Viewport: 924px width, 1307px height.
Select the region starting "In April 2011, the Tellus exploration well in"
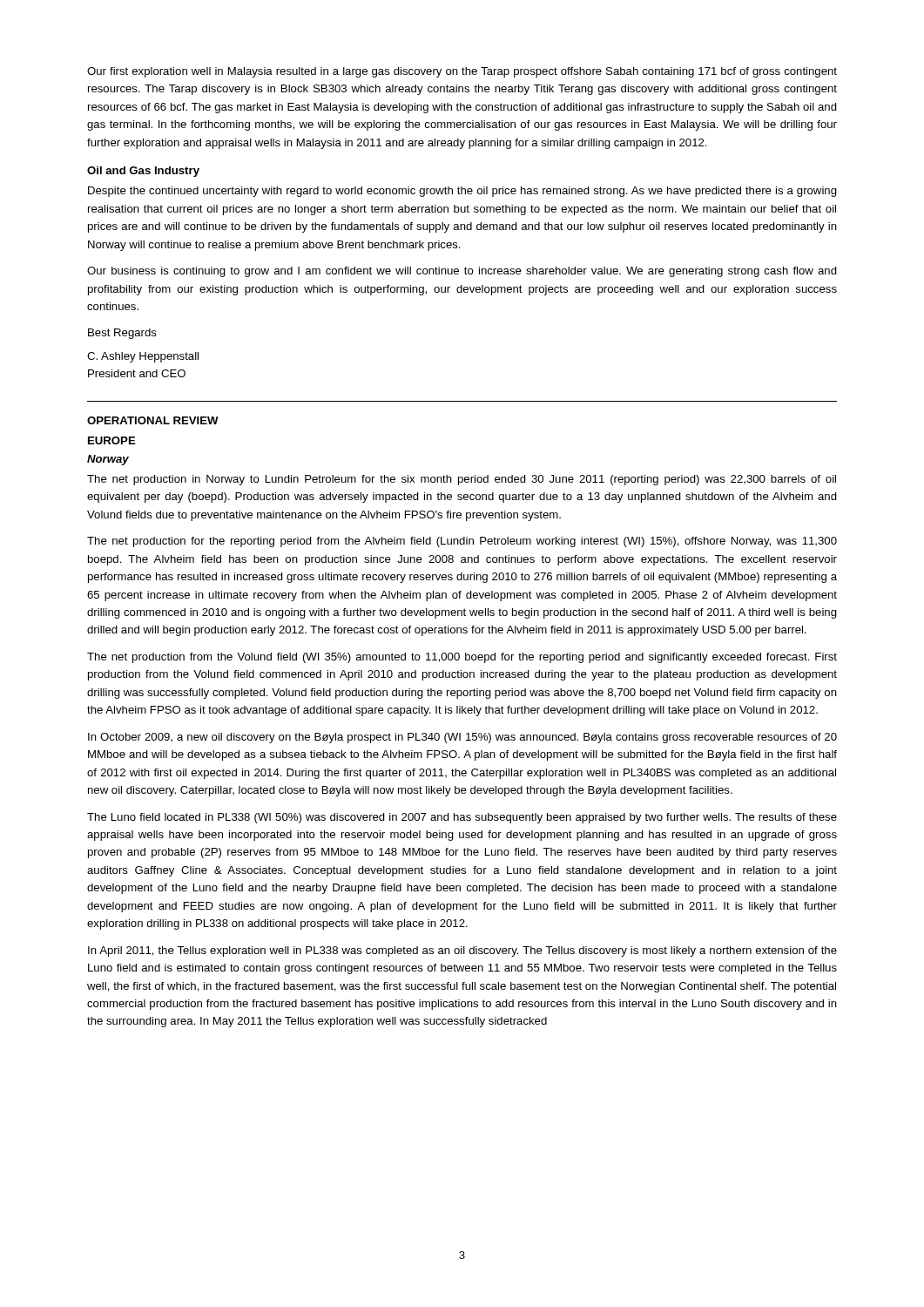(462, 986)
